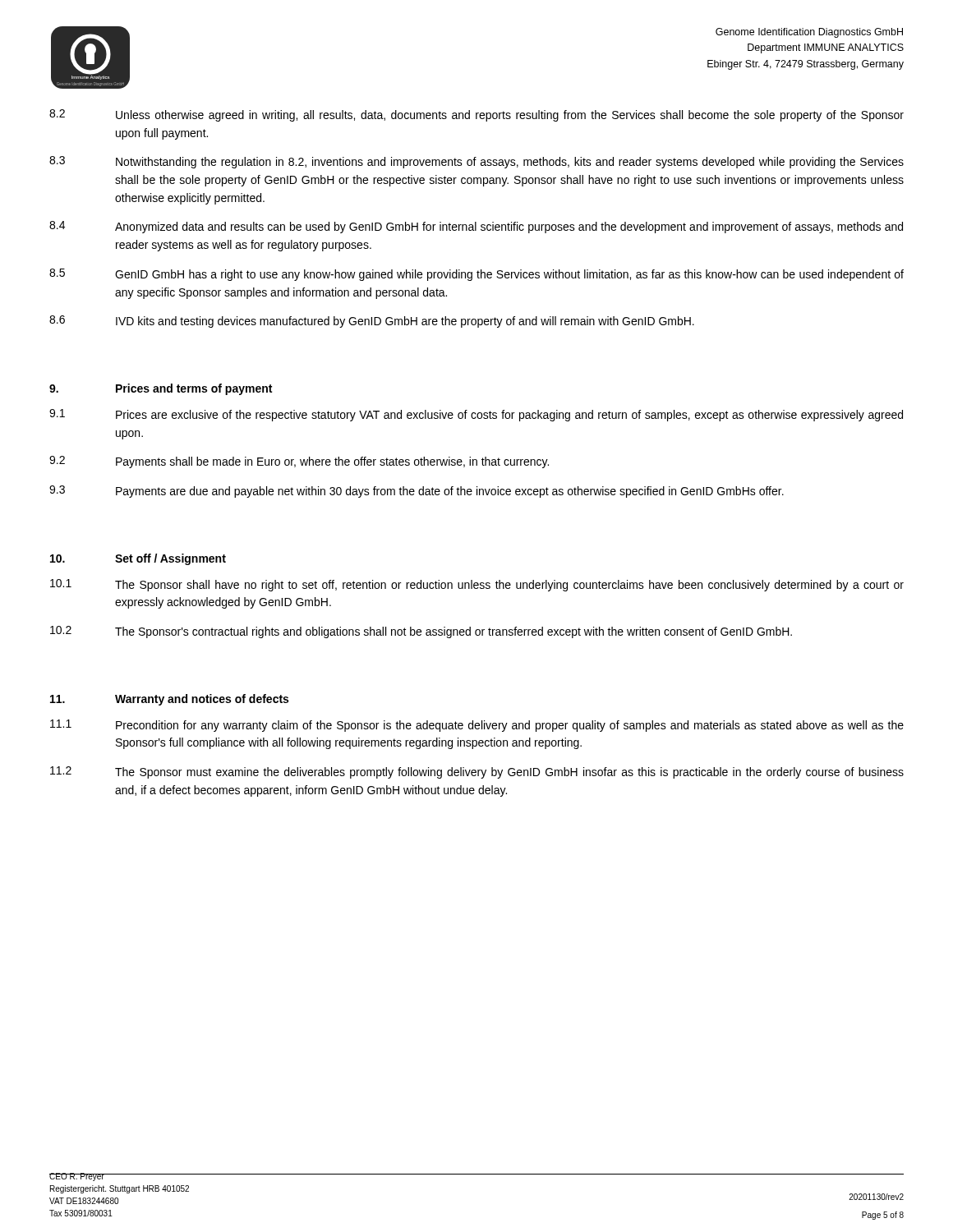This screenshot has width=953, height=1232.
Task: Where is the passage that starts "9.3 Payments are due and payable net"?
Action: coord(476,492)
